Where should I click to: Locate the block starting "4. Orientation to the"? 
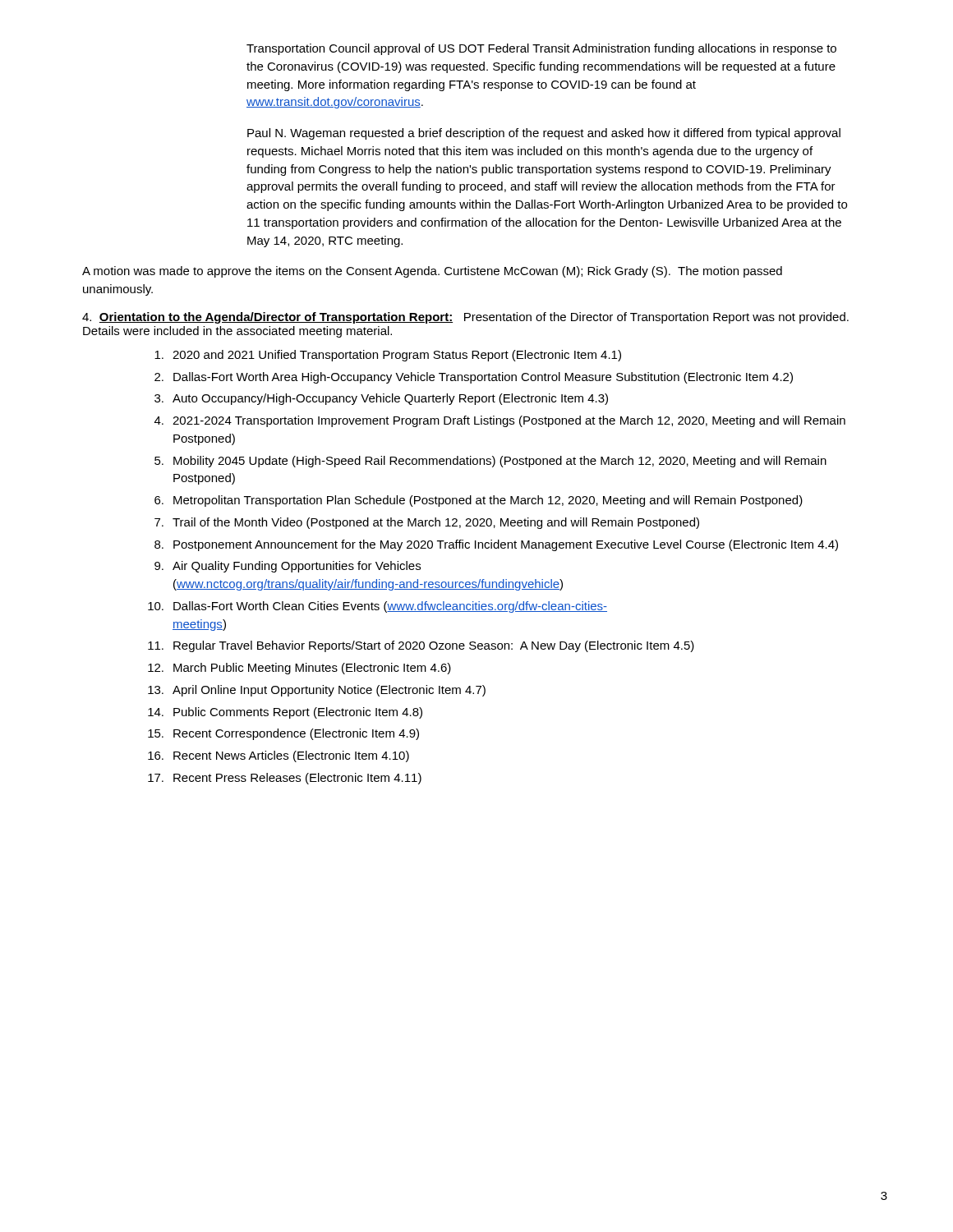point(269,316)
